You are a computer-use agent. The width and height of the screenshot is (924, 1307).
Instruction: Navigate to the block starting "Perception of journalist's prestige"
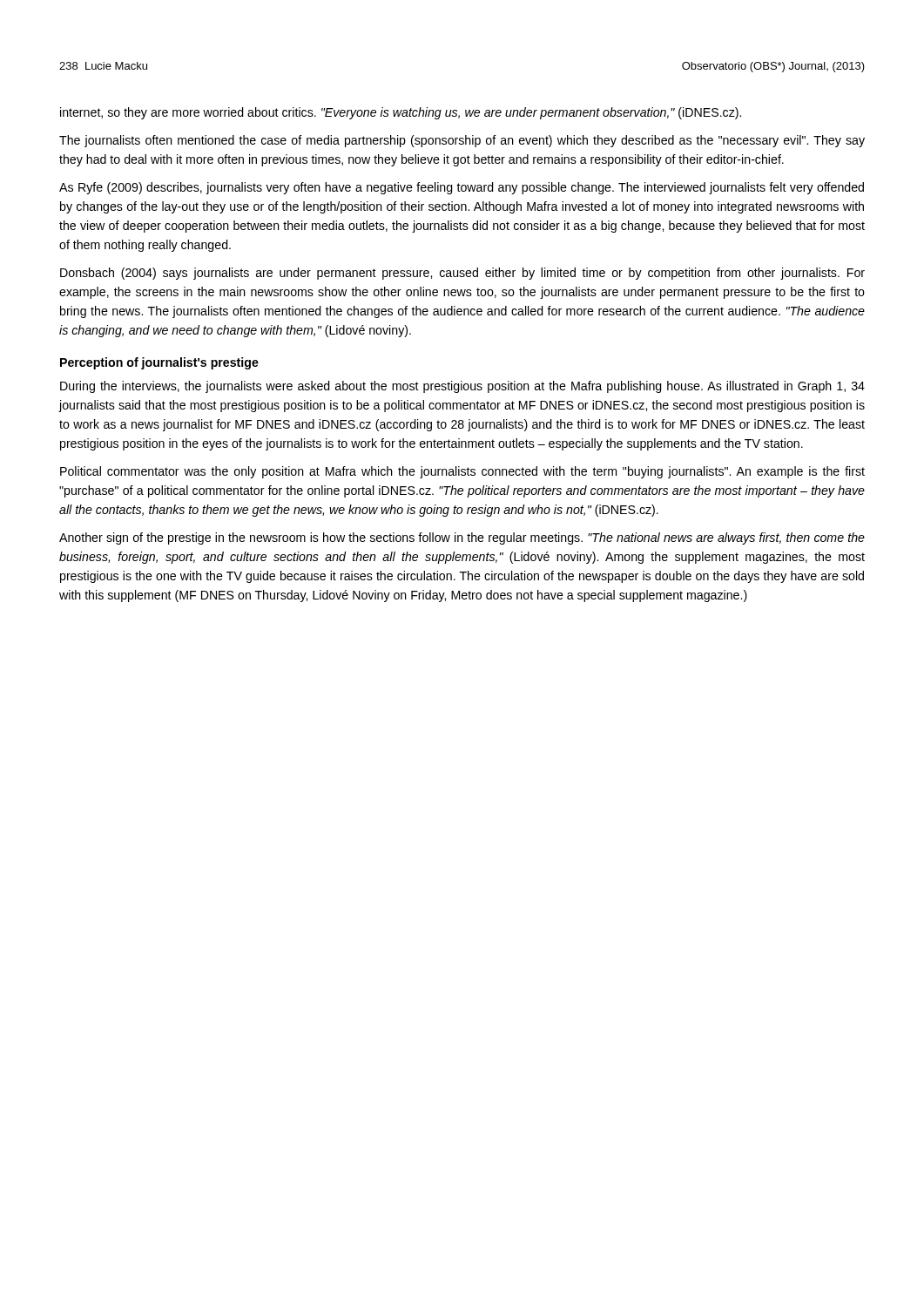tap(159, 362)
